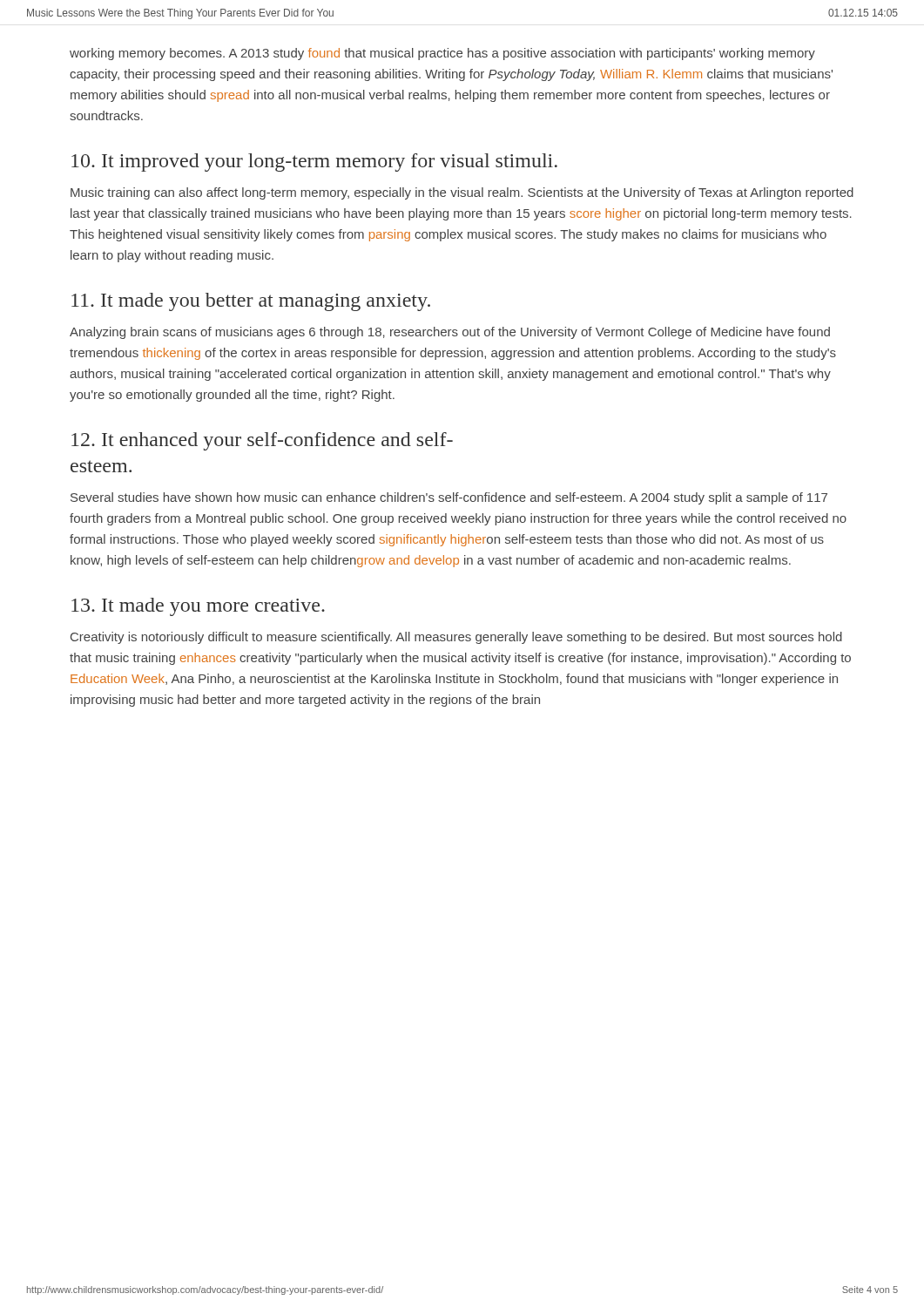Point to the block starting "11. It made"

point(251,300)
